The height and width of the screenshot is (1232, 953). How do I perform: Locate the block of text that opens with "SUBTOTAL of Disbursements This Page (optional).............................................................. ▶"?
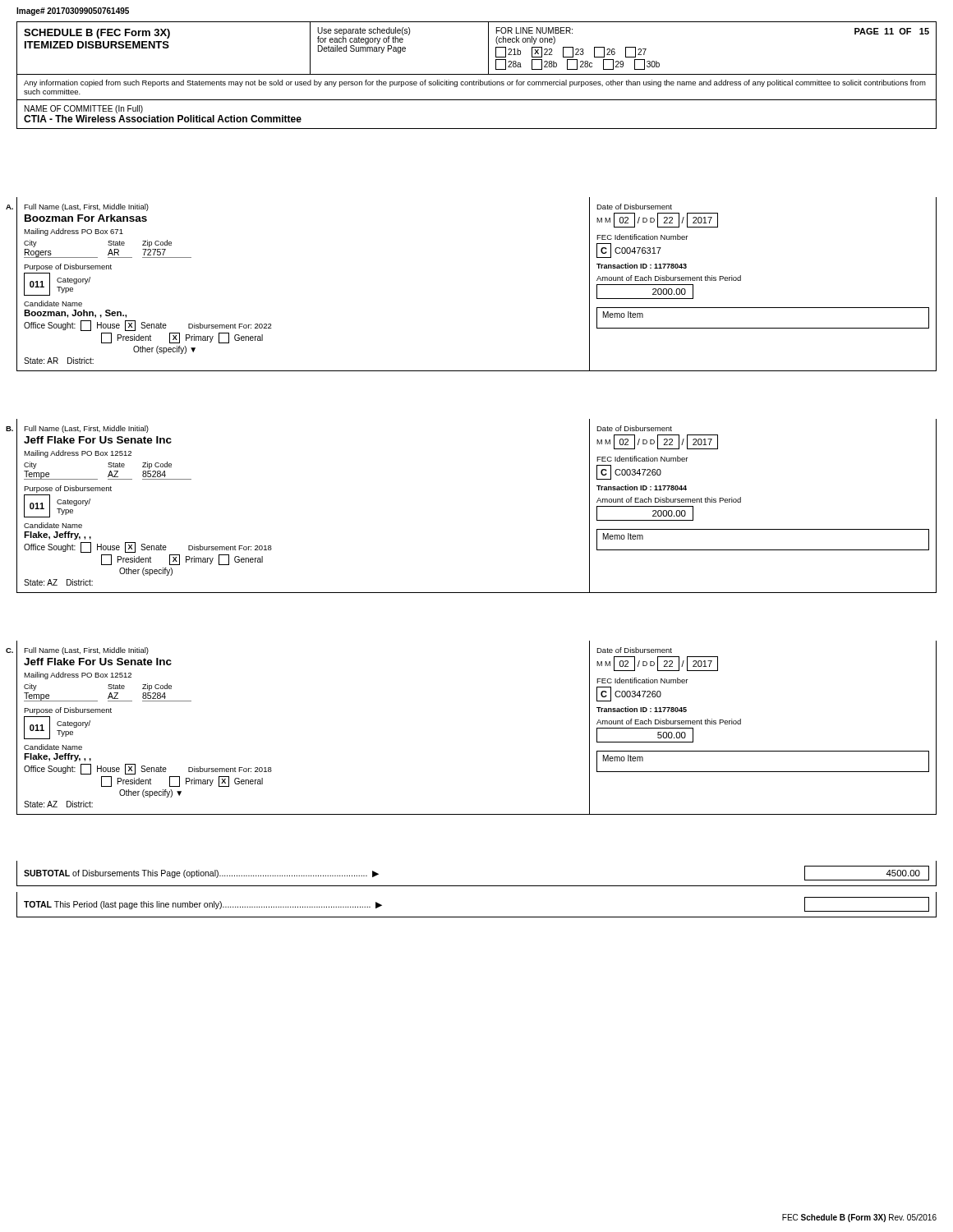(x=196, y=873)
